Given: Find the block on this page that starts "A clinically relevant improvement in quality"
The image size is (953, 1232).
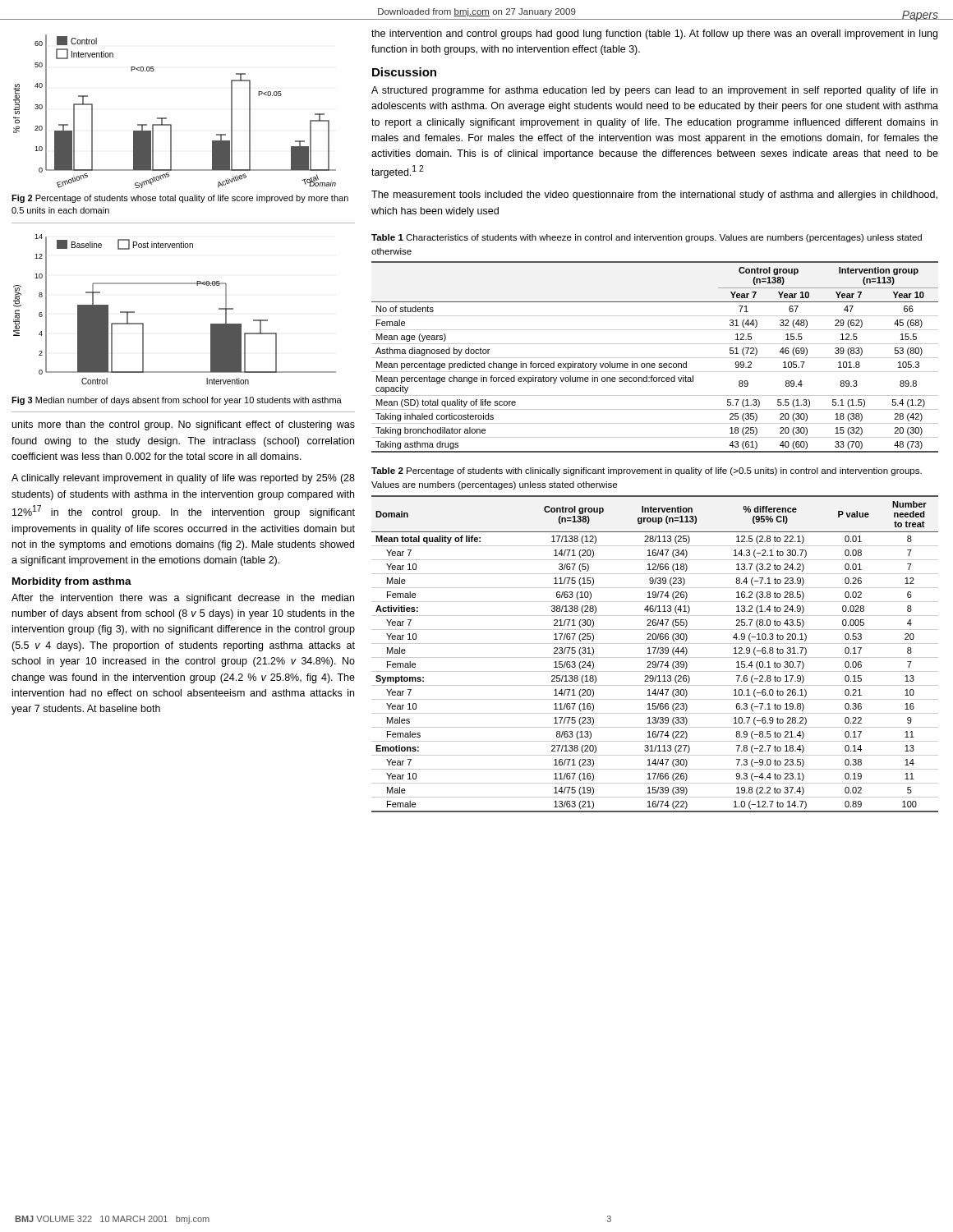Looking at the screenshot, I should click(183, 519).
